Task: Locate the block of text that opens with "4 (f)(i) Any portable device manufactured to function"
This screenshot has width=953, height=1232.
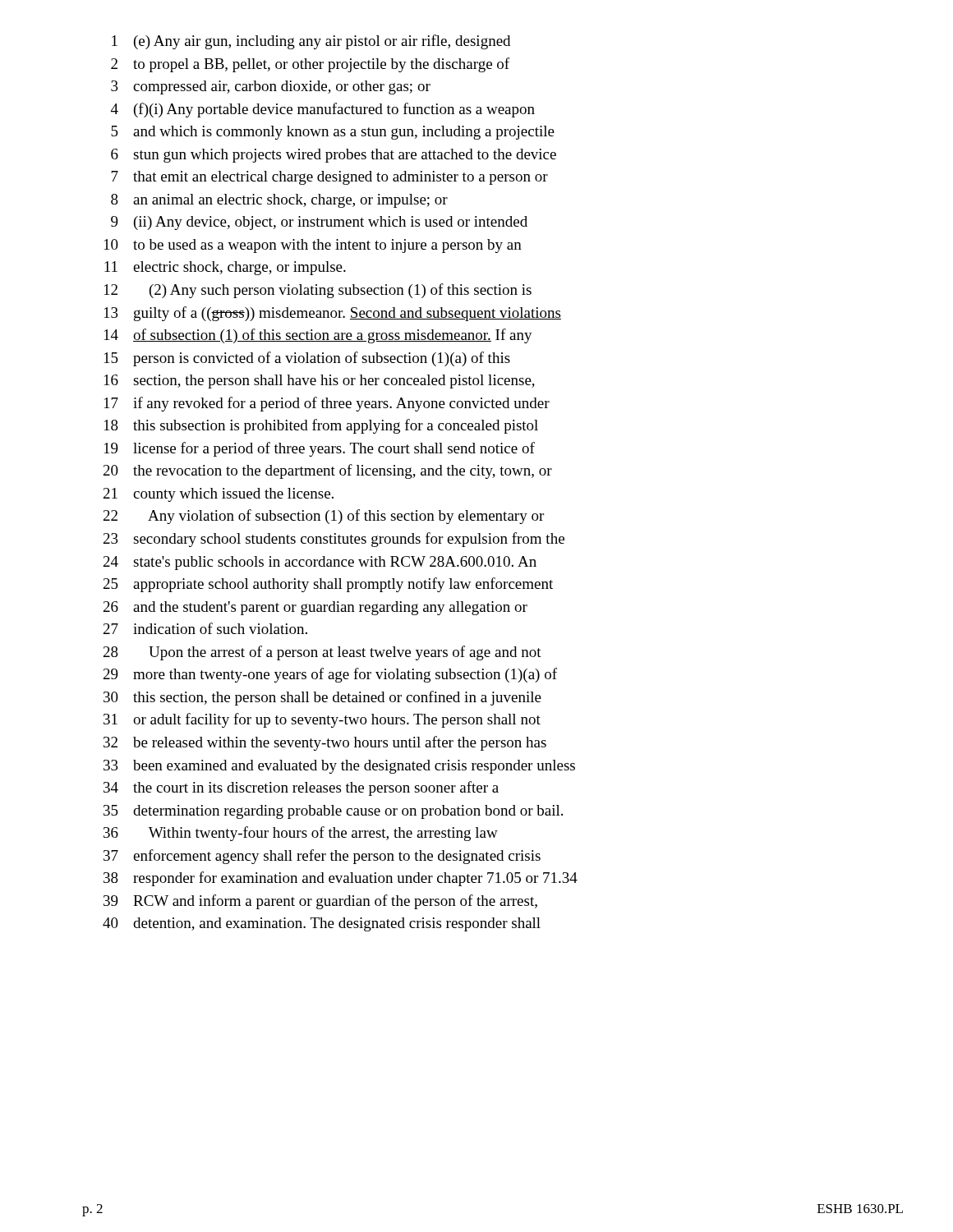Action: coord(493,154)
